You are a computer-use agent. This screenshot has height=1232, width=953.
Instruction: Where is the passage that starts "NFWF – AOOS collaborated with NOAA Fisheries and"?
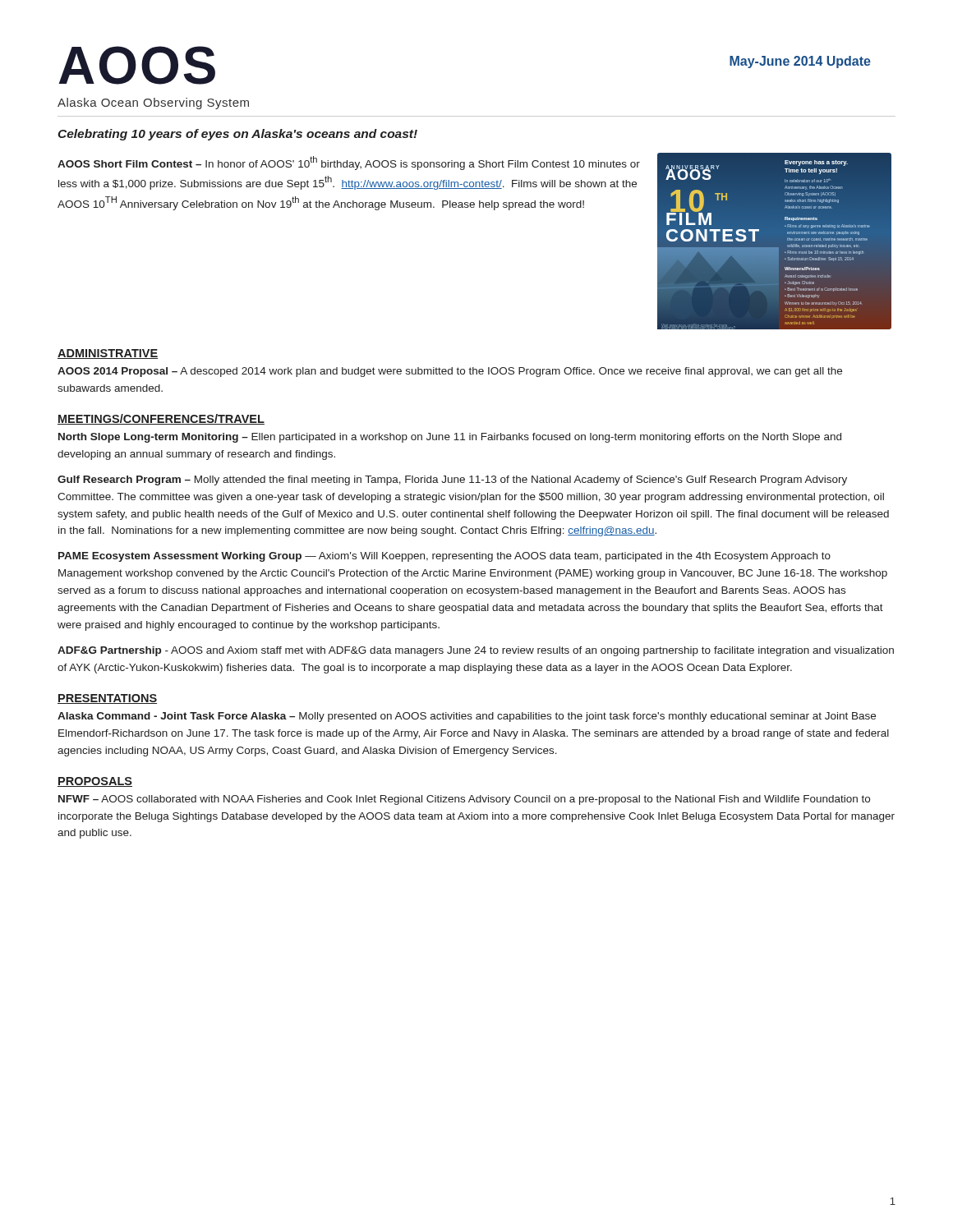pos(476,816)
